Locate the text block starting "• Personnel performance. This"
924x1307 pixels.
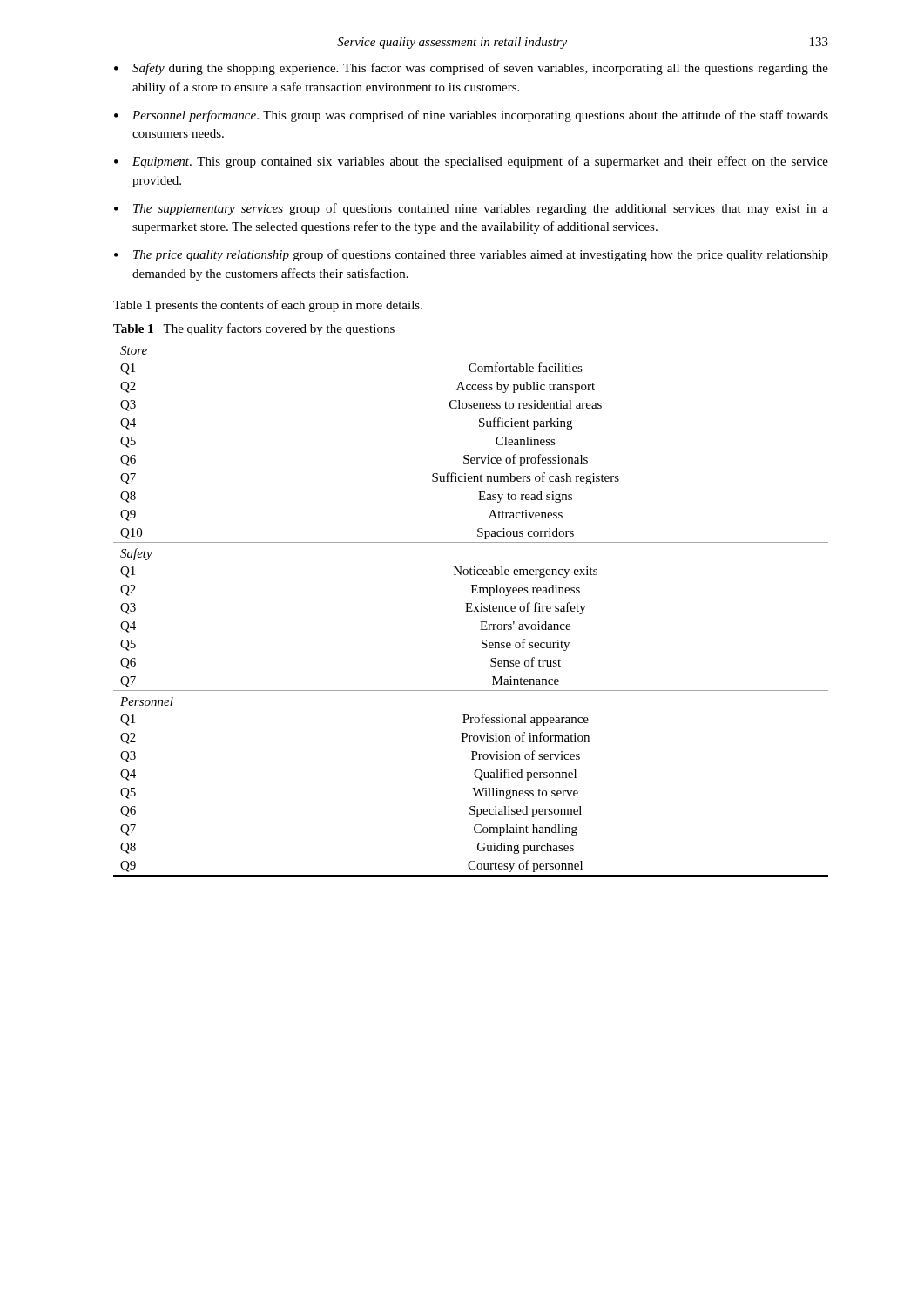point(471,125)
